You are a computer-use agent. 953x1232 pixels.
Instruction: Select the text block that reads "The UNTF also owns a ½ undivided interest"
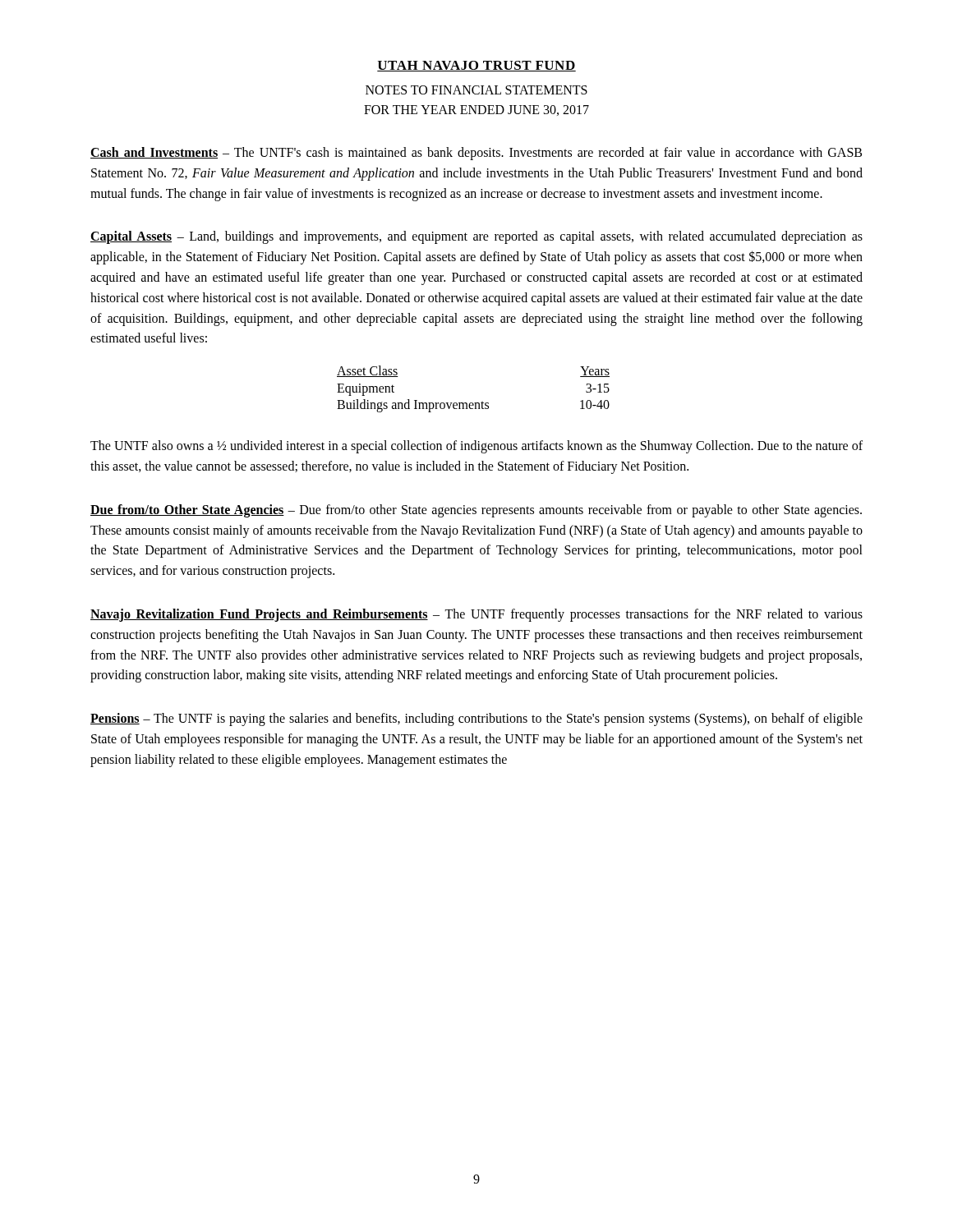[x=476, y=456]
